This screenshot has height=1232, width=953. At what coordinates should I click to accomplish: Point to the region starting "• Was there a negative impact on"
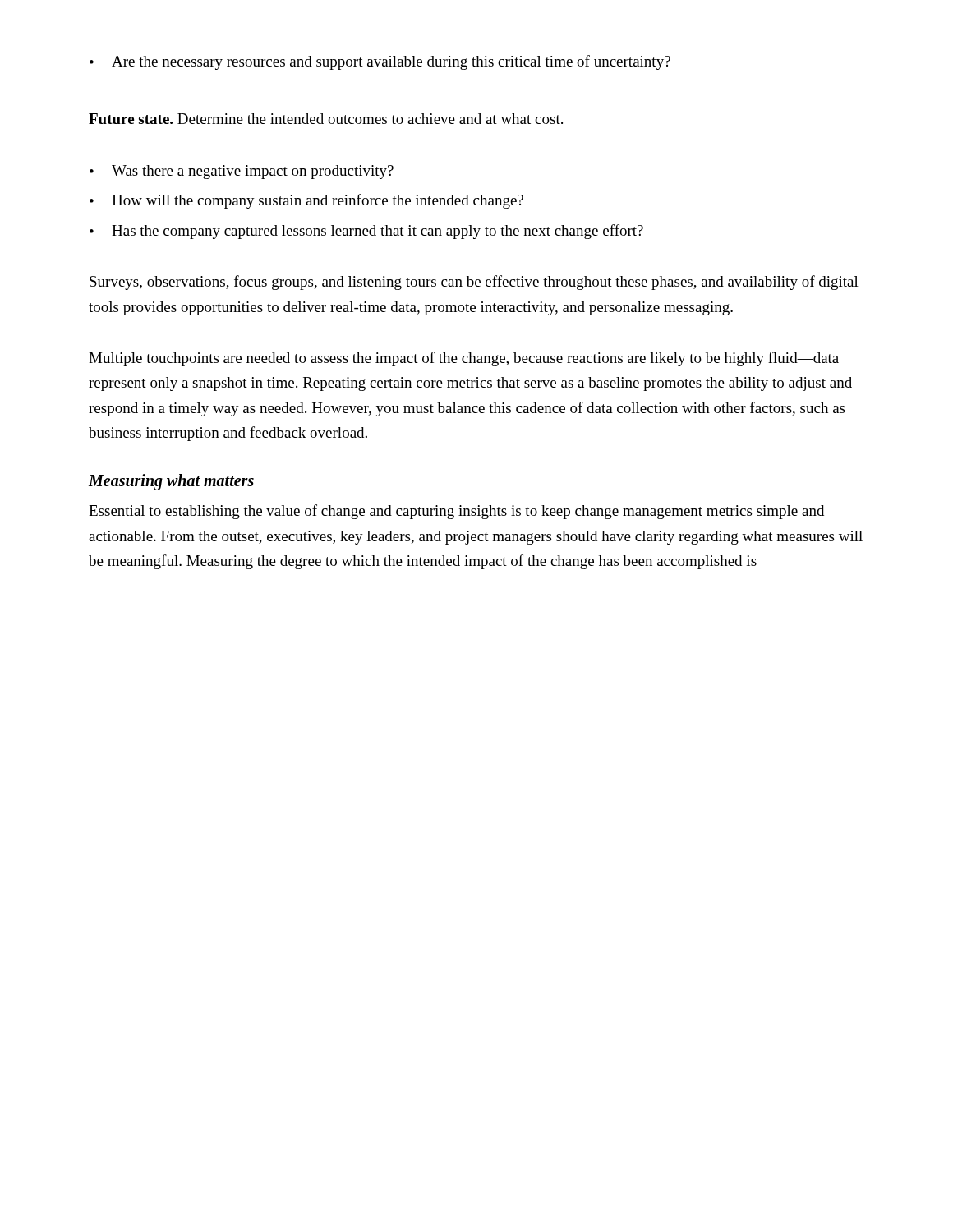click(242, 172)
